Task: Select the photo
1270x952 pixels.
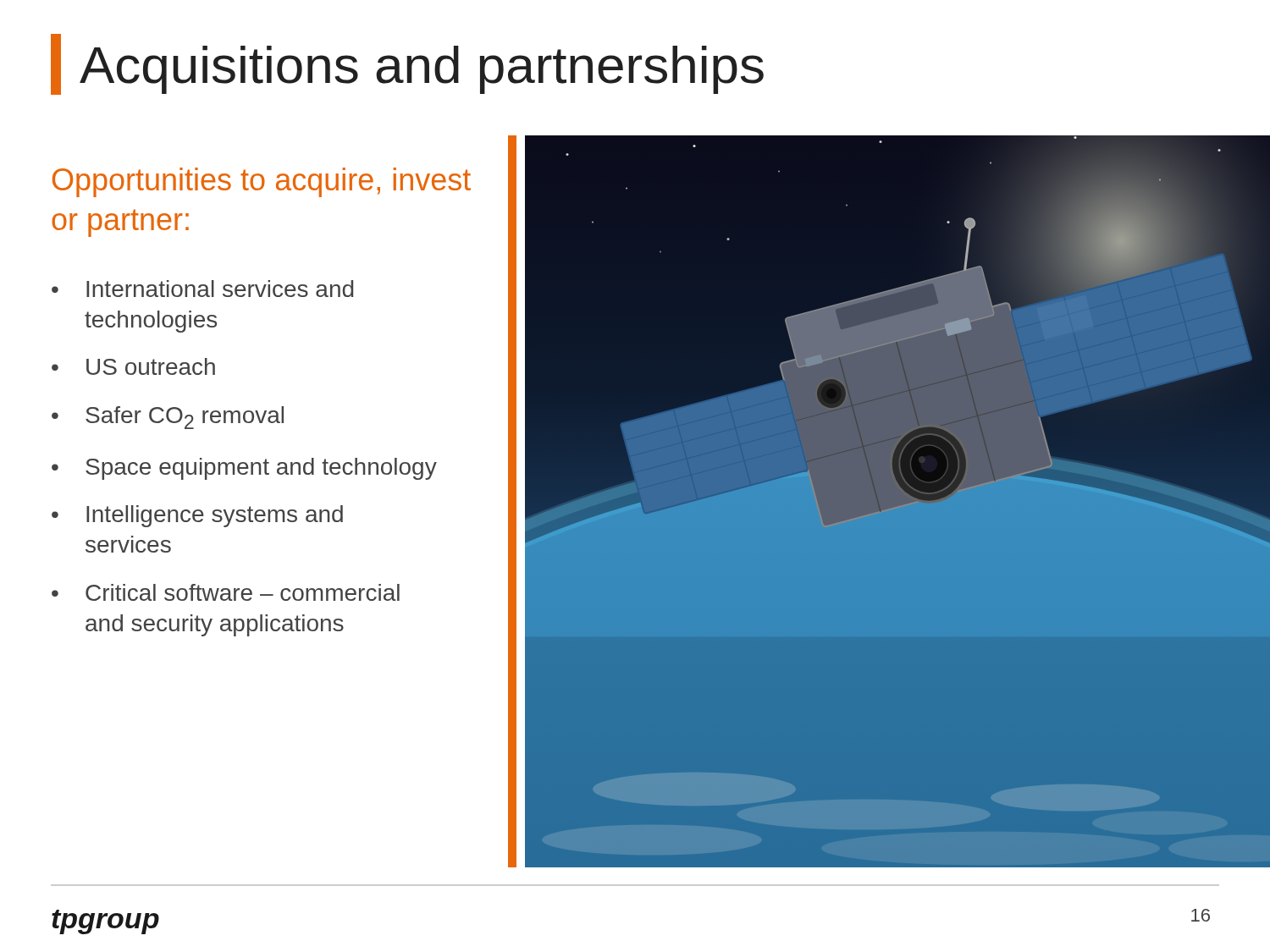Action: (x=897, y=501)
